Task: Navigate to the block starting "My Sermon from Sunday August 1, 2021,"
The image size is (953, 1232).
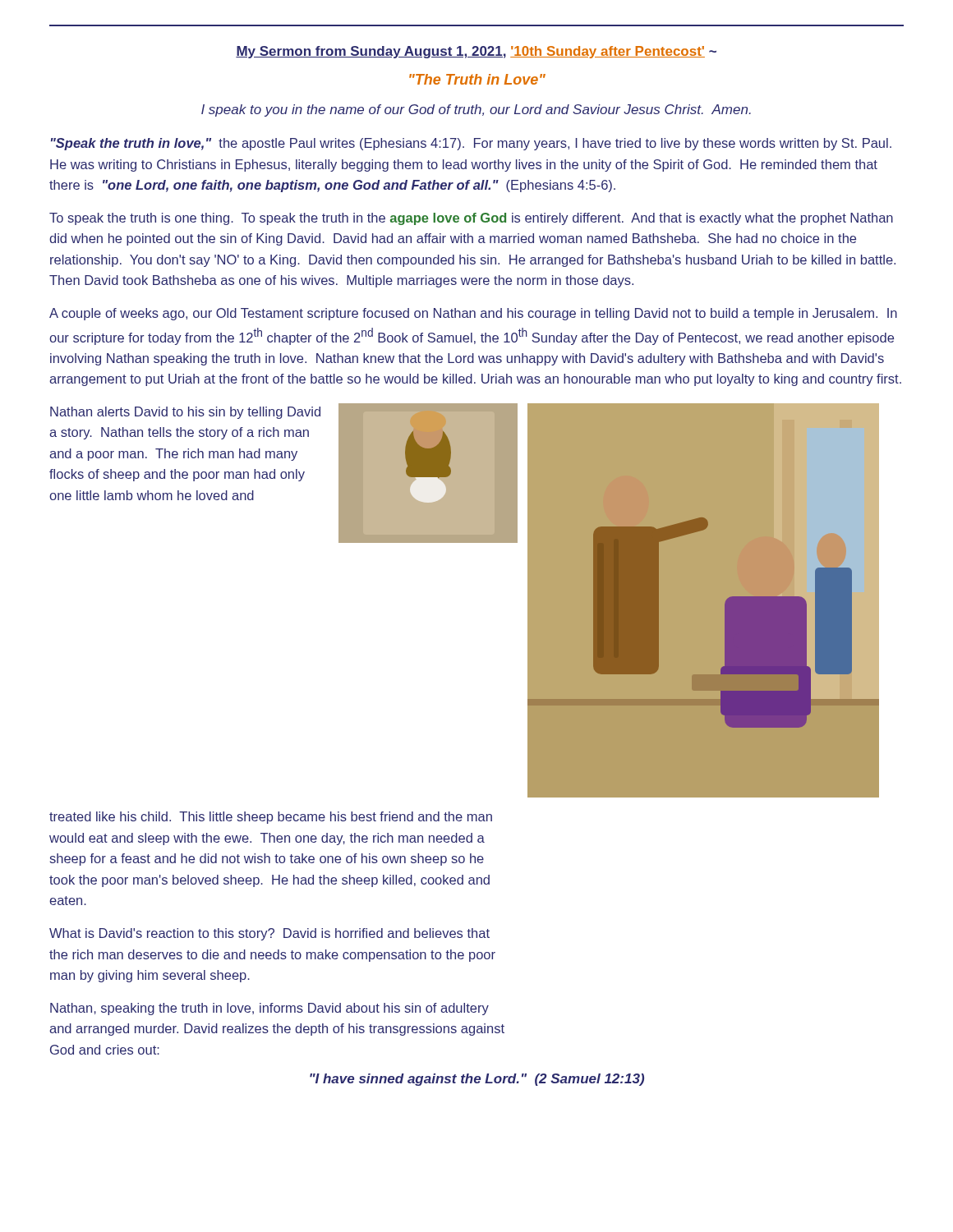Action: [476, 51]
